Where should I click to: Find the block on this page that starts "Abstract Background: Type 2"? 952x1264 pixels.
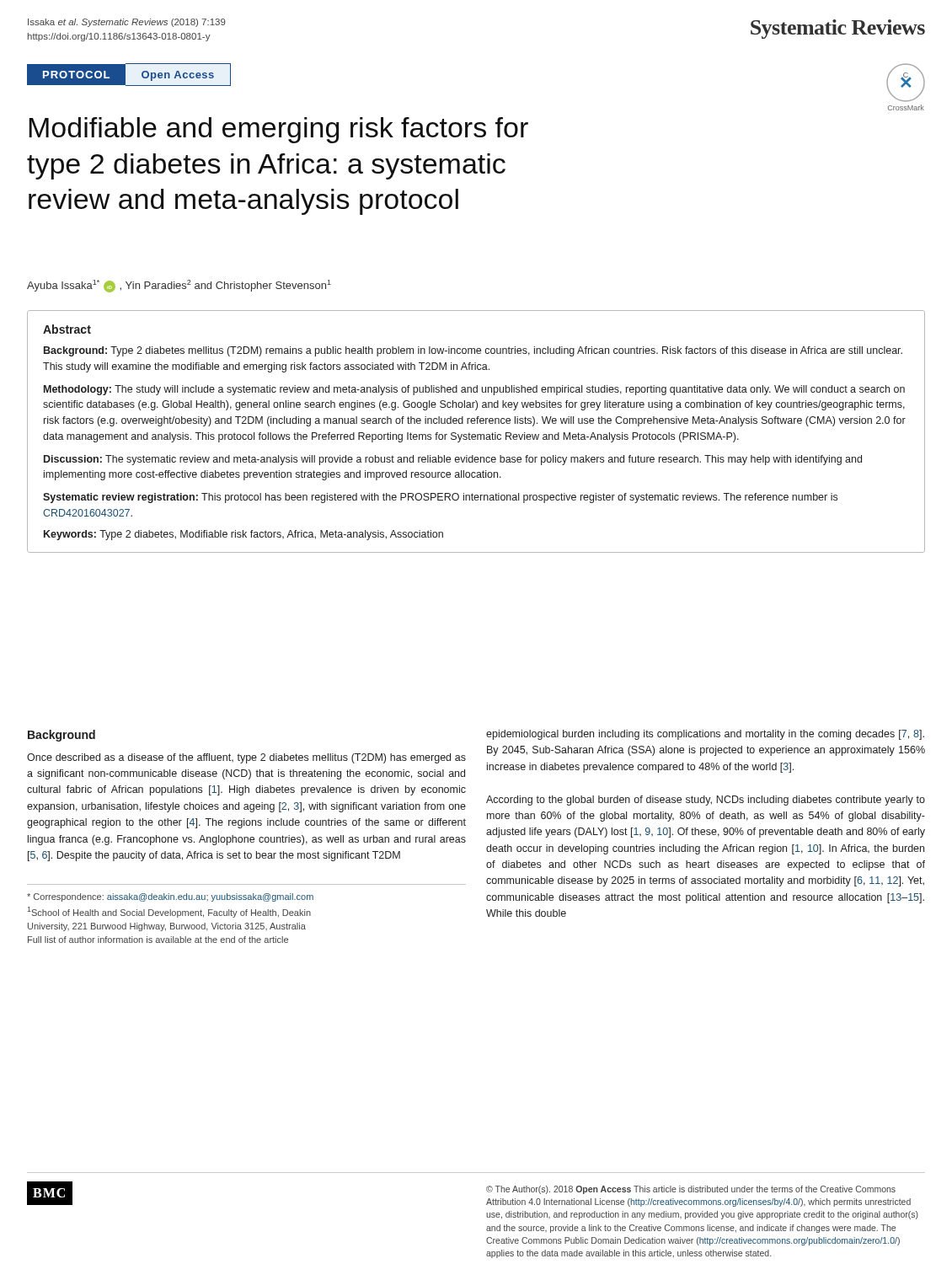[x=476, y=431]
